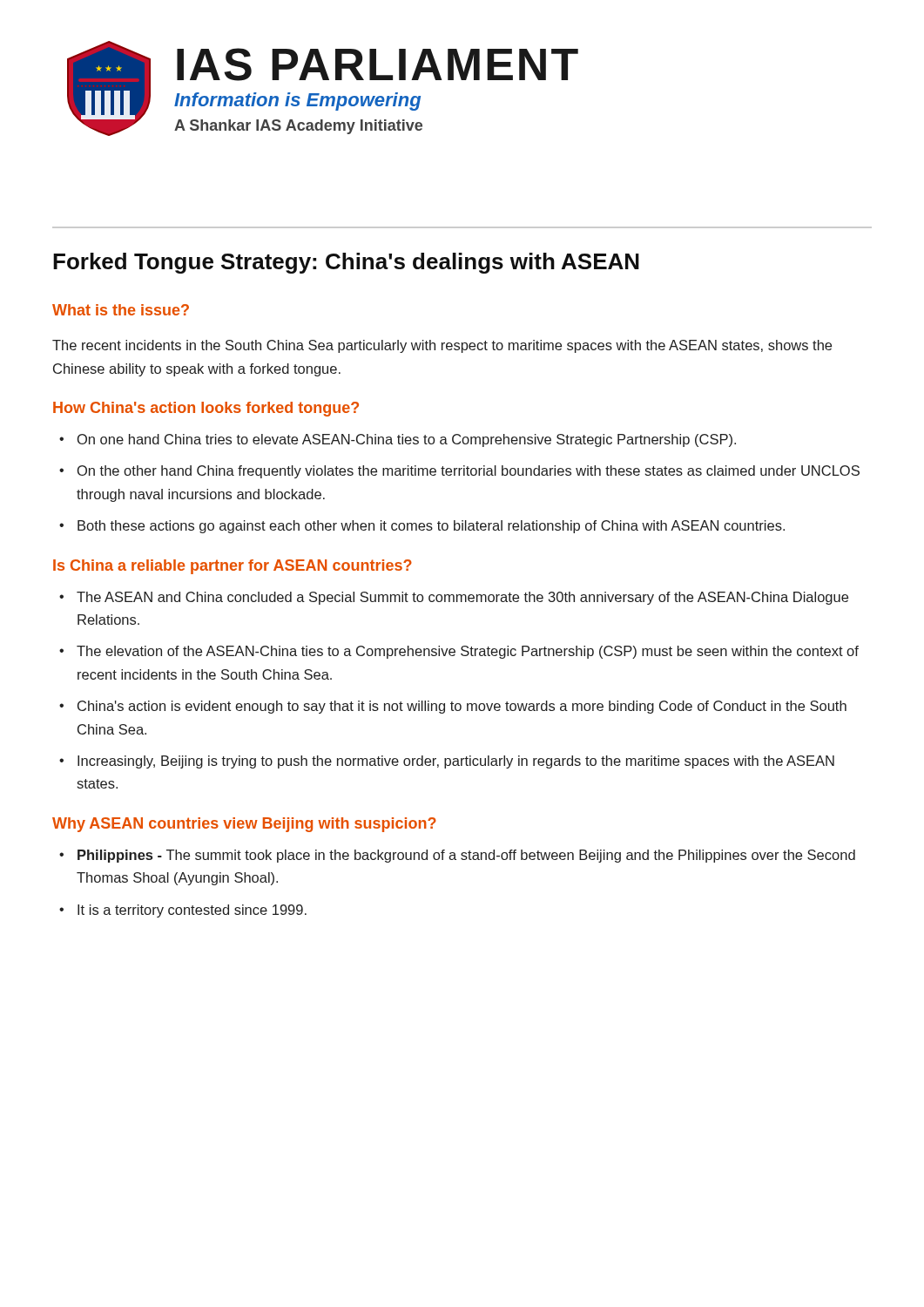Select the section header that says "How China's action looks forked tongue?"
924x1307 pixels.
(x=206, y=409)
